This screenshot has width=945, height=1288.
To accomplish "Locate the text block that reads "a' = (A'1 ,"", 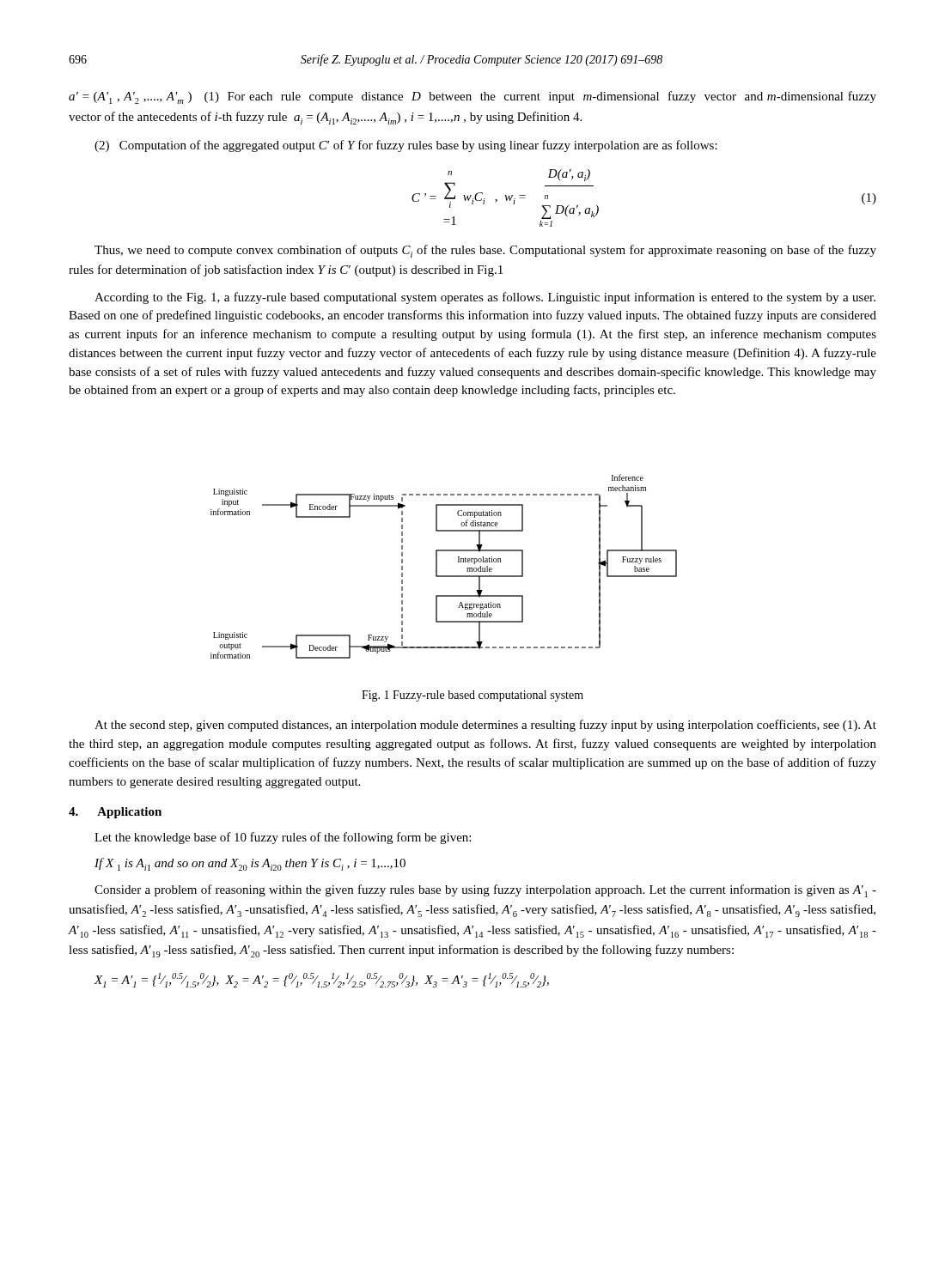I will coord(472,108).
